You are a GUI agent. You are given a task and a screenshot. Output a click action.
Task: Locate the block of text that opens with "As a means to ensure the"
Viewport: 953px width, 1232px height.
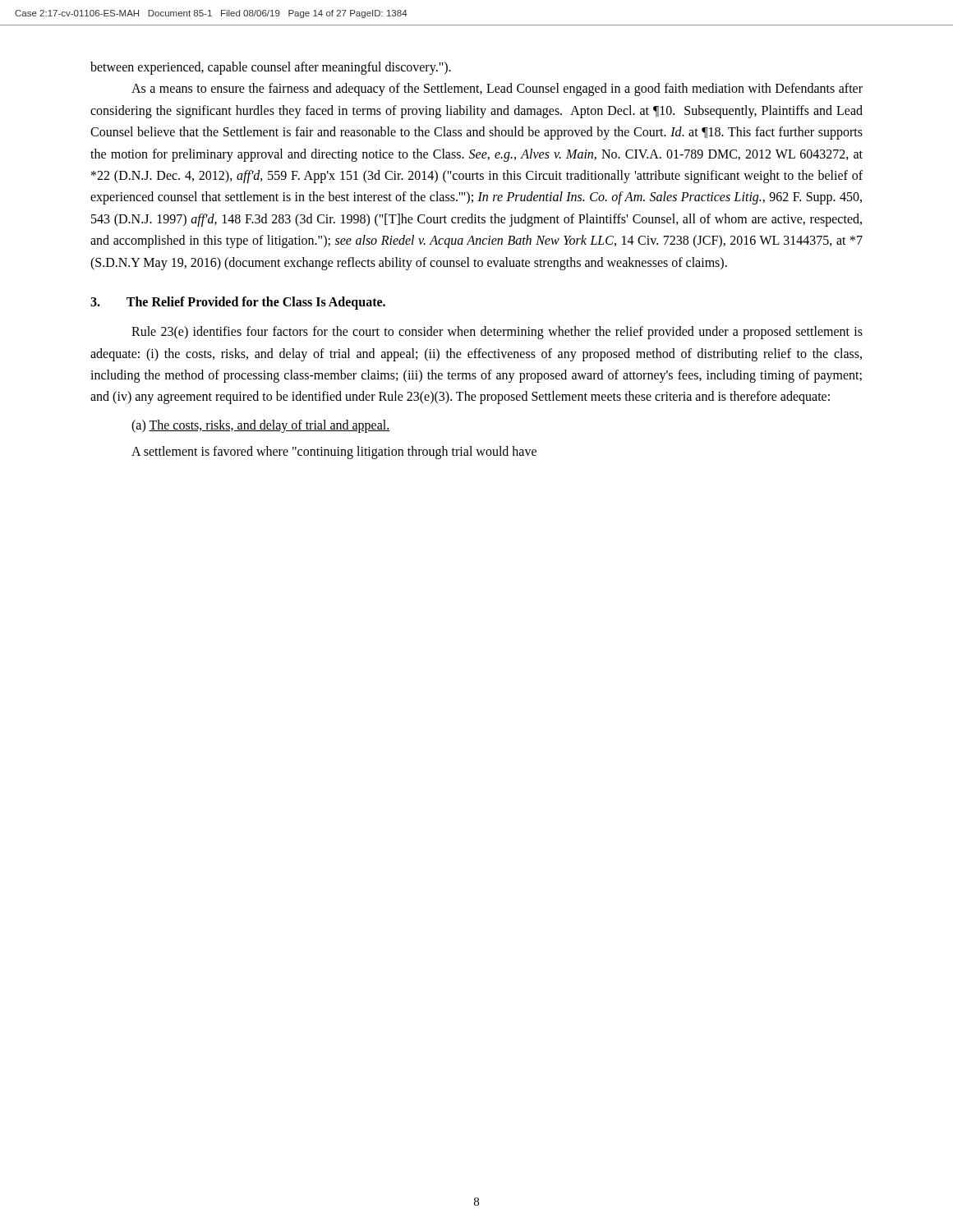coord(476,176)
